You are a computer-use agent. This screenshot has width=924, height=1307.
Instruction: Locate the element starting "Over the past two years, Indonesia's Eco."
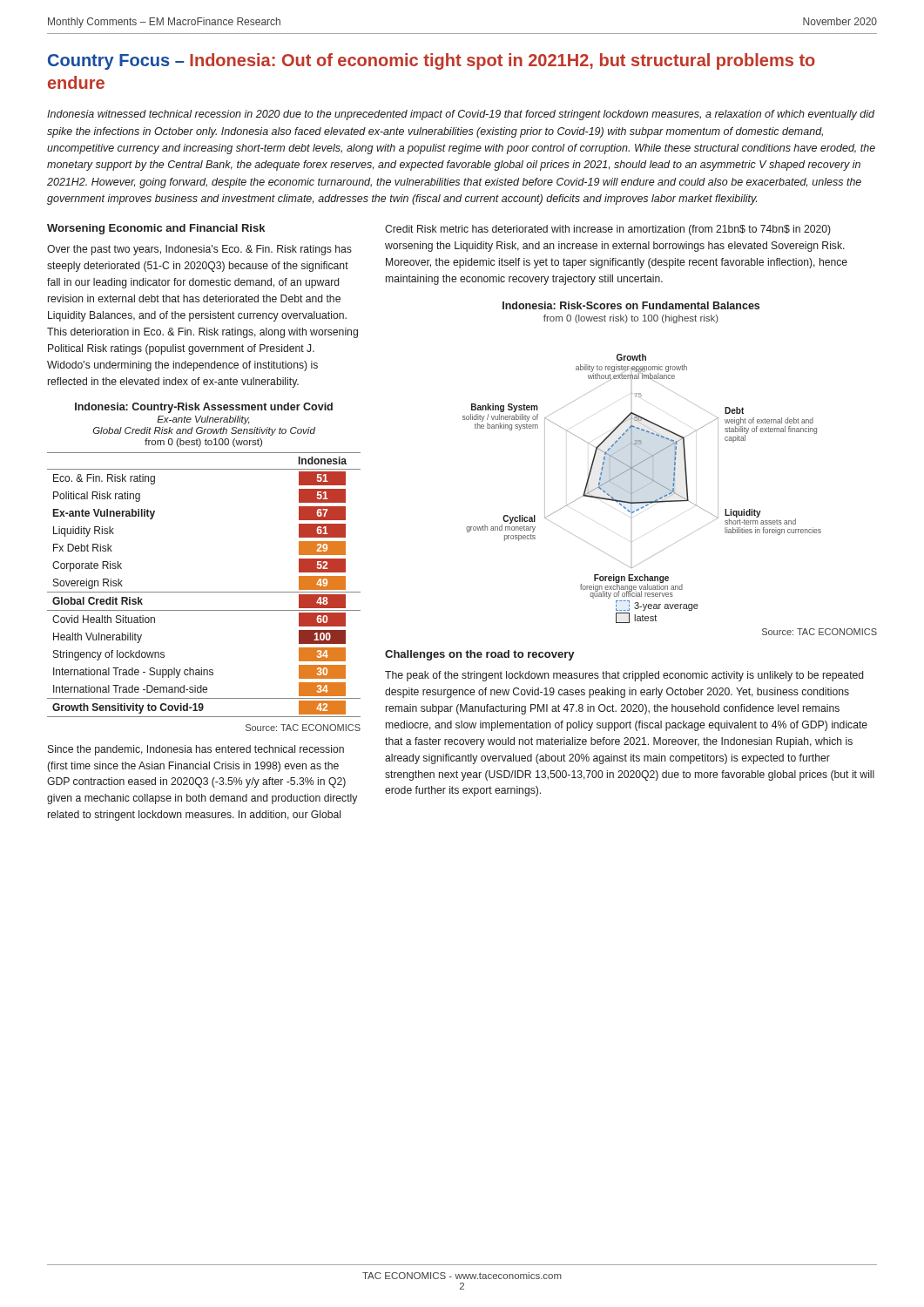click(203, 316)
